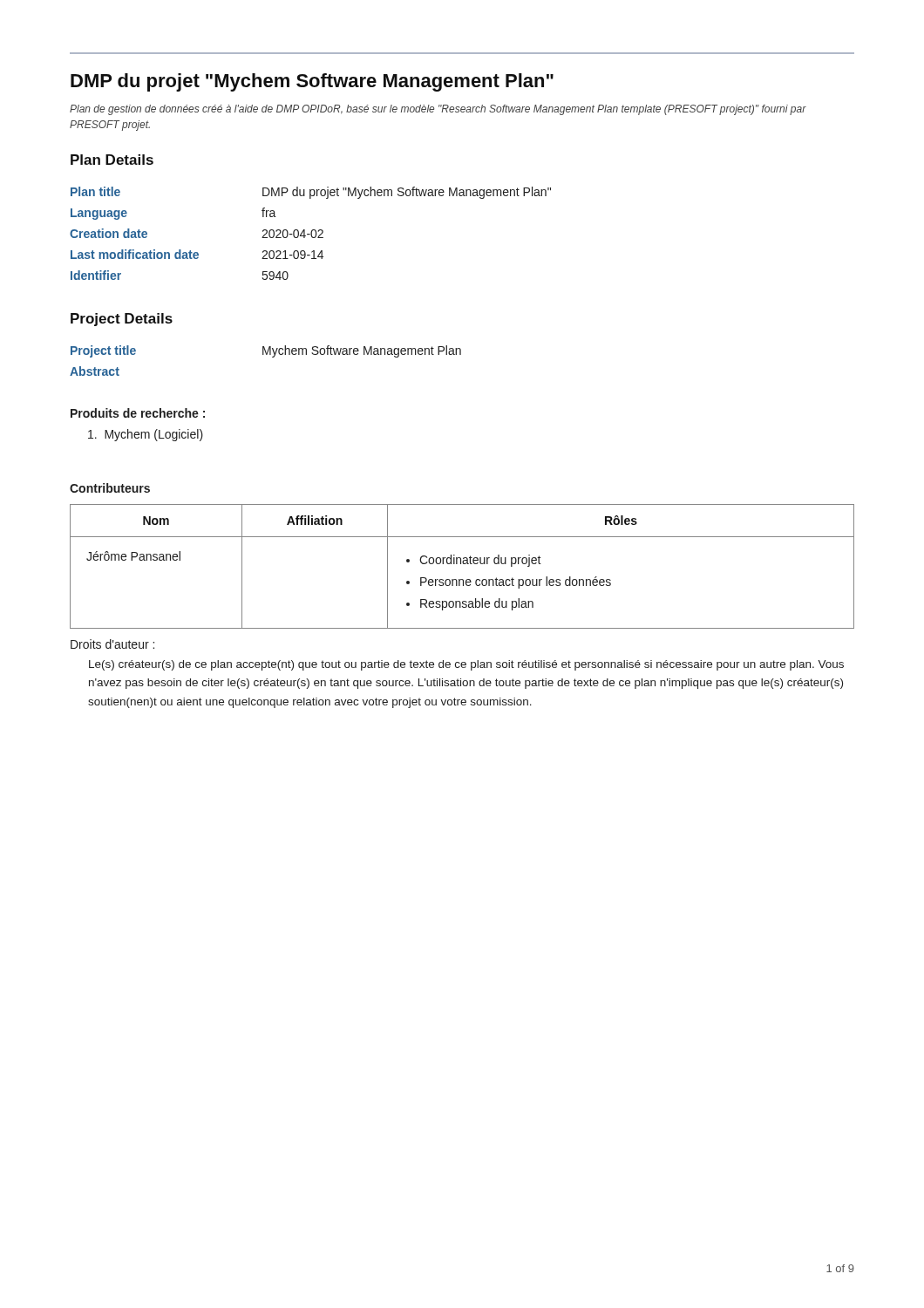
Task: Find the passage starting "Mychem (Logiciel)"
Action: 146,435
